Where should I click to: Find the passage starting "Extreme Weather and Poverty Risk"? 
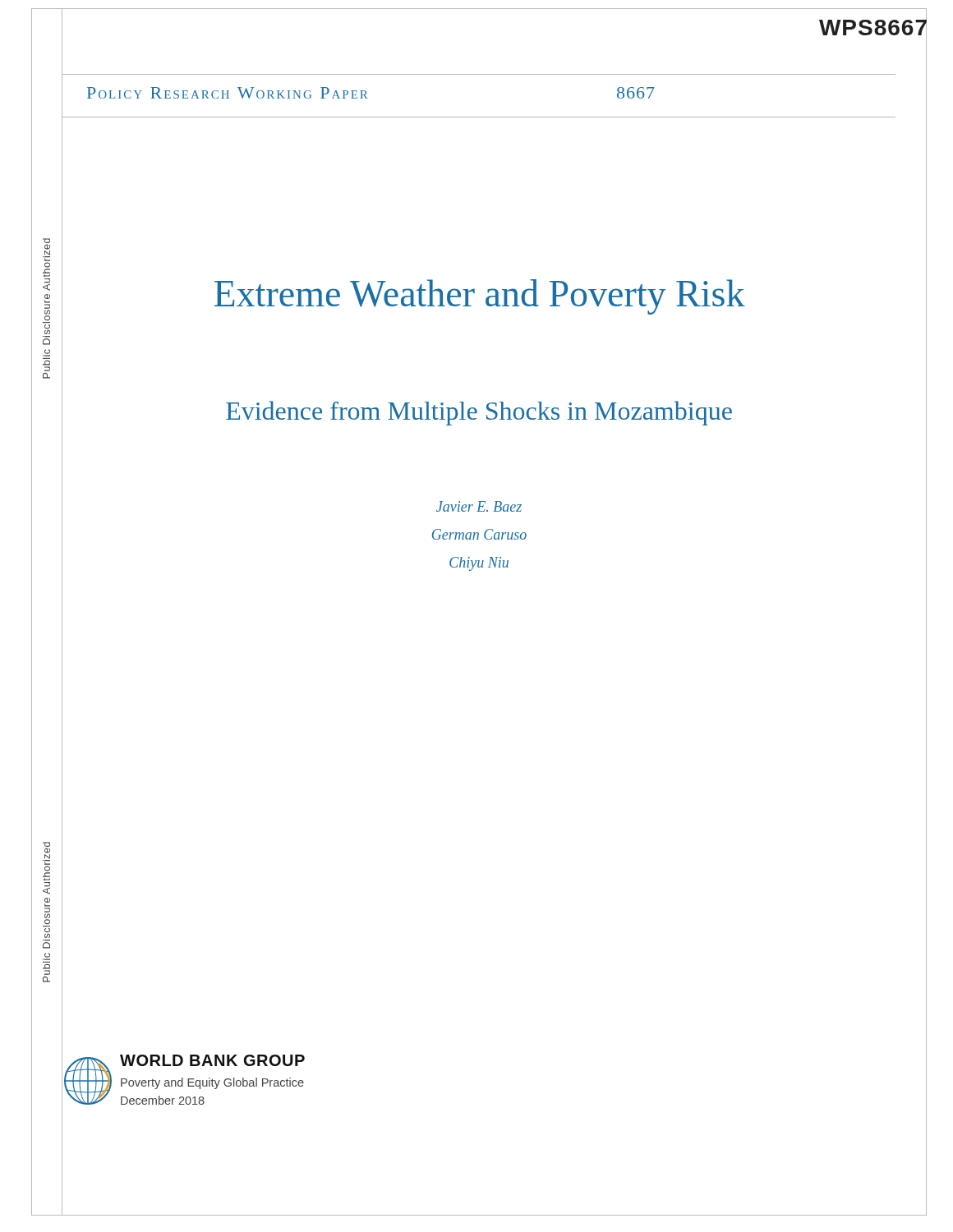(479, 294)
